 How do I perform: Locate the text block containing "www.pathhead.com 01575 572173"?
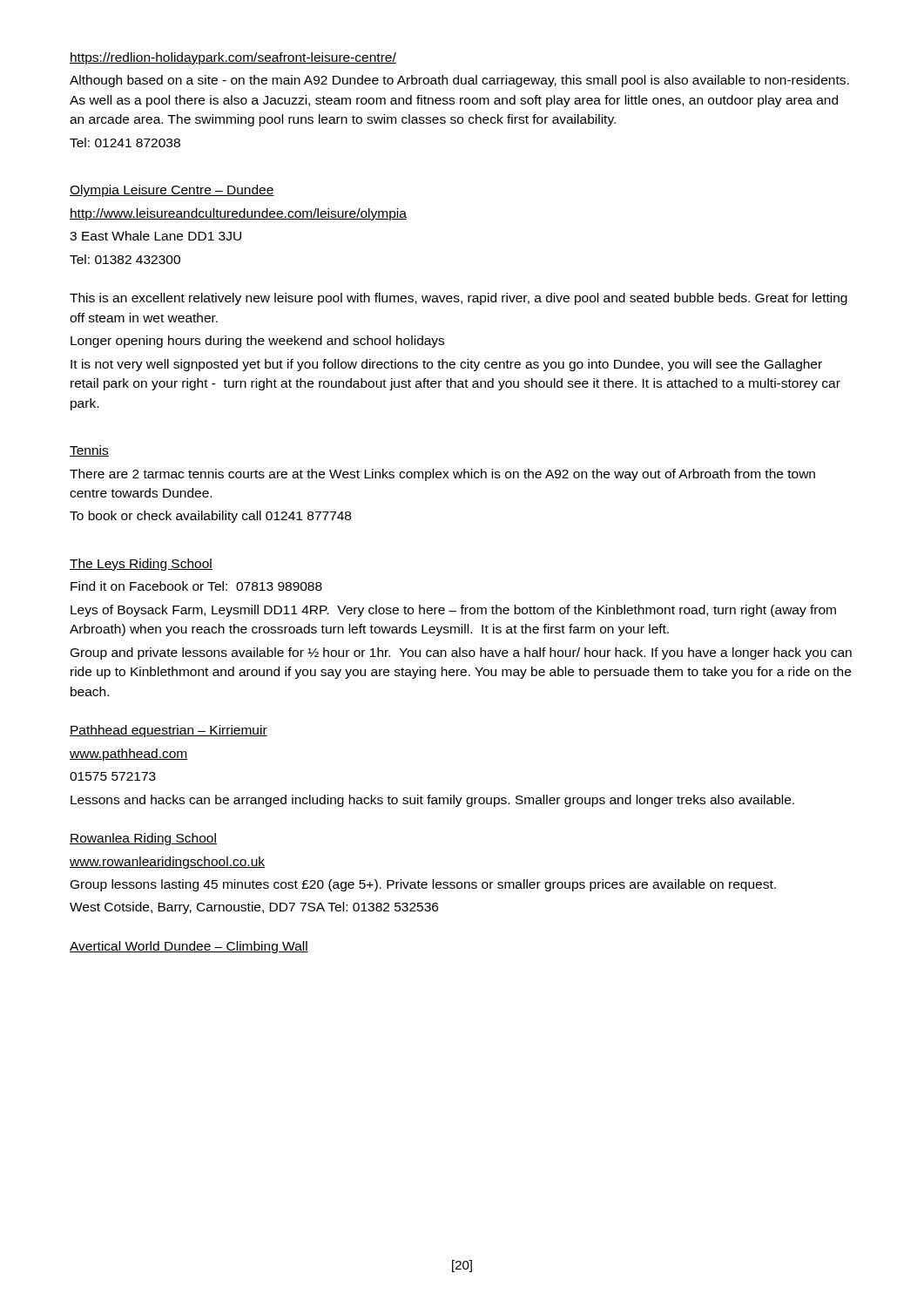click(129, 755)
